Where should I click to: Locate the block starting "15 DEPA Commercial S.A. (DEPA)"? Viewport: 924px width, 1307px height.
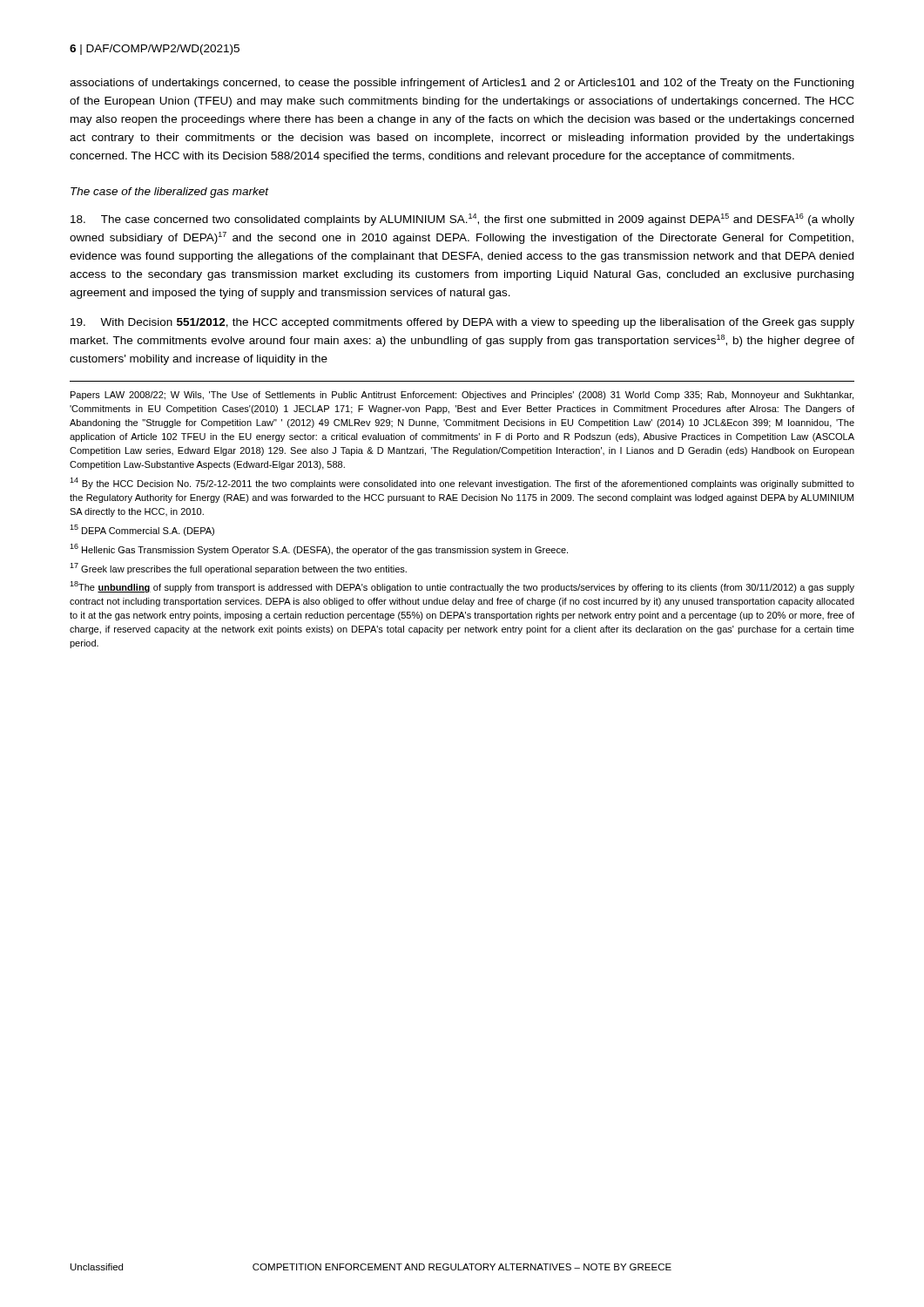click(x=142, y=530)
